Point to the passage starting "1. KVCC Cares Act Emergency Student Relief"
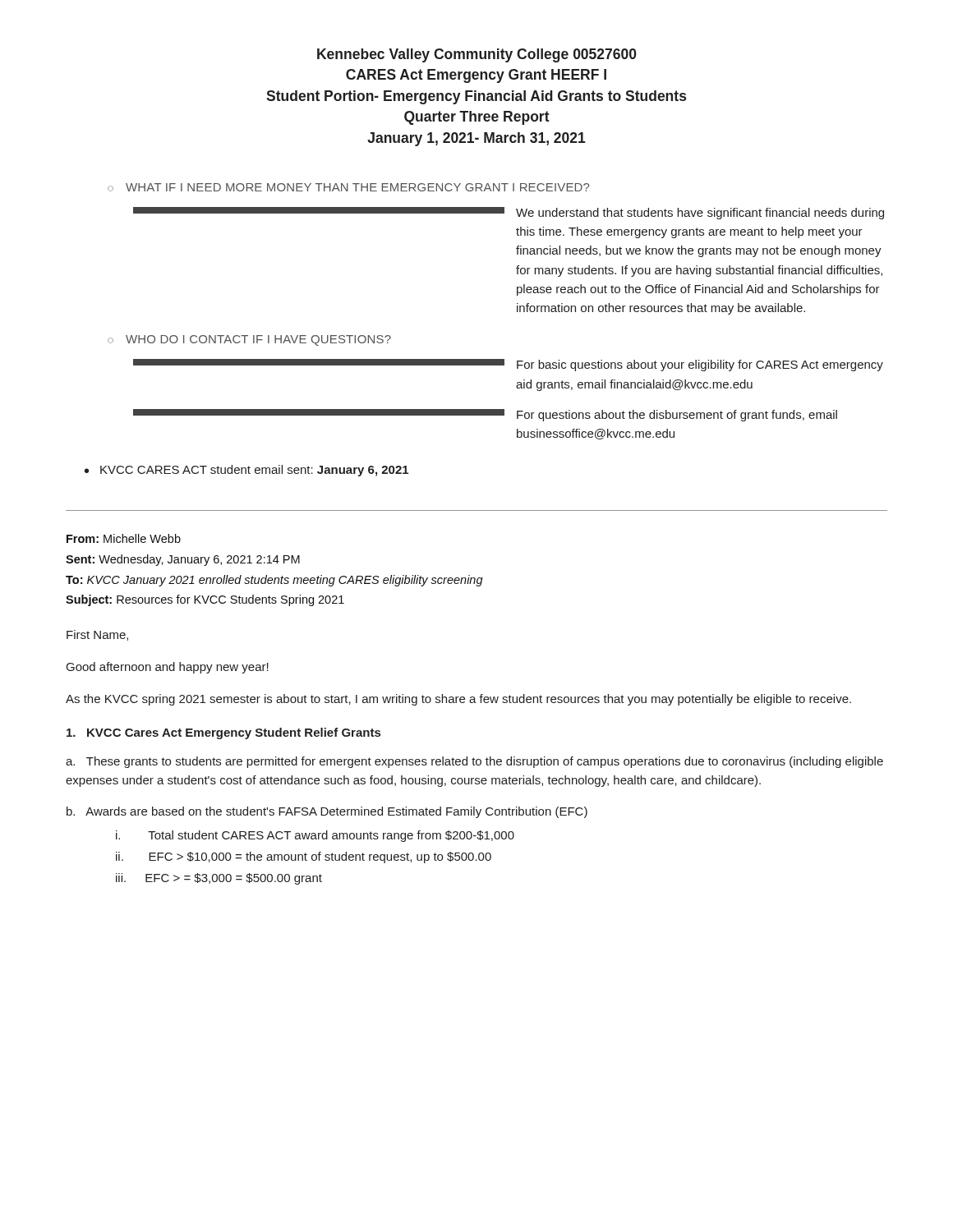 pyautogui.click(x=223, y=732)
